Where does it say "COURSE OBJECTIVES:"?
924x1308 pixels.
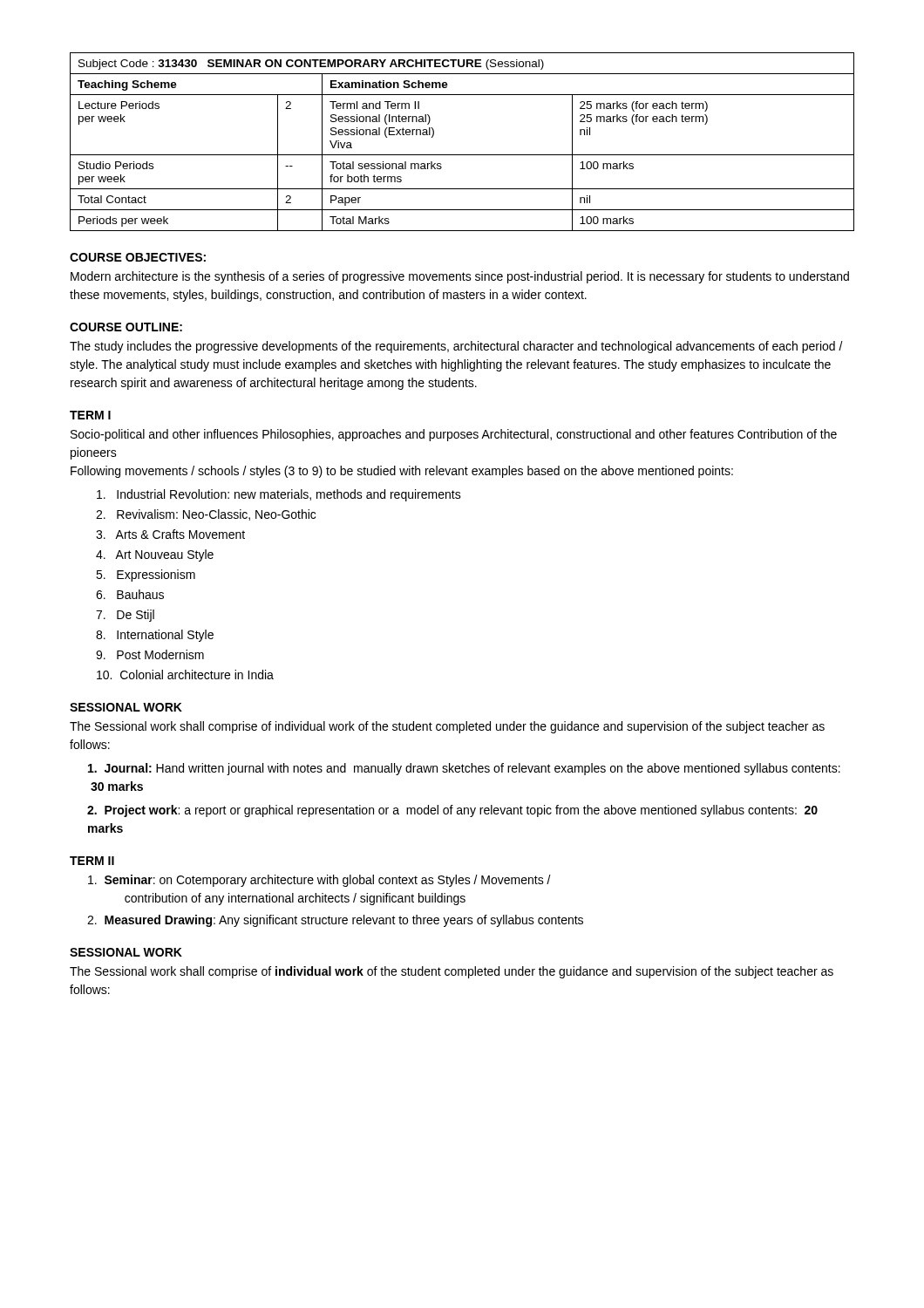click(x=138, y=257)
